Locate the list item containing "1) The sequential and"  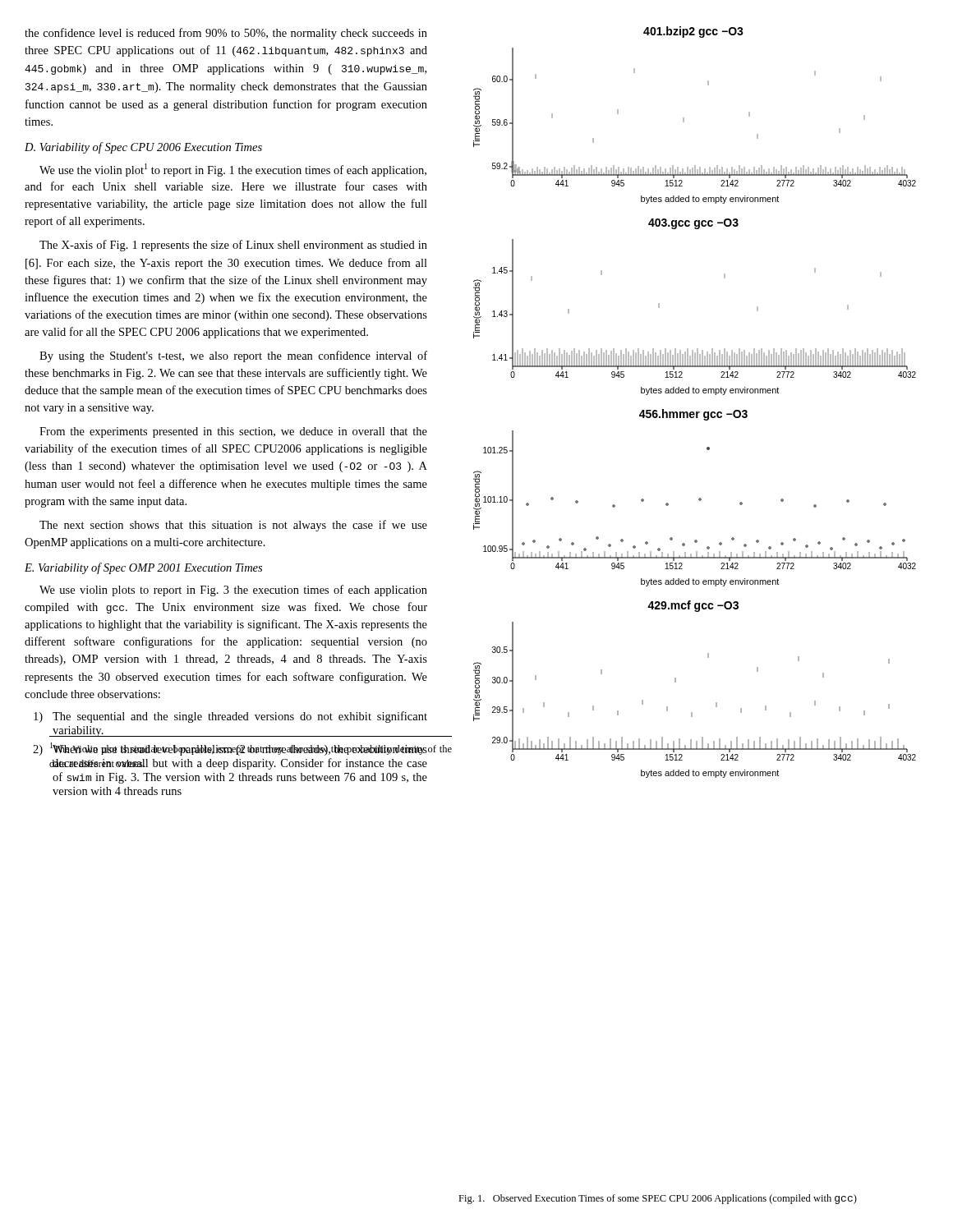226,723
